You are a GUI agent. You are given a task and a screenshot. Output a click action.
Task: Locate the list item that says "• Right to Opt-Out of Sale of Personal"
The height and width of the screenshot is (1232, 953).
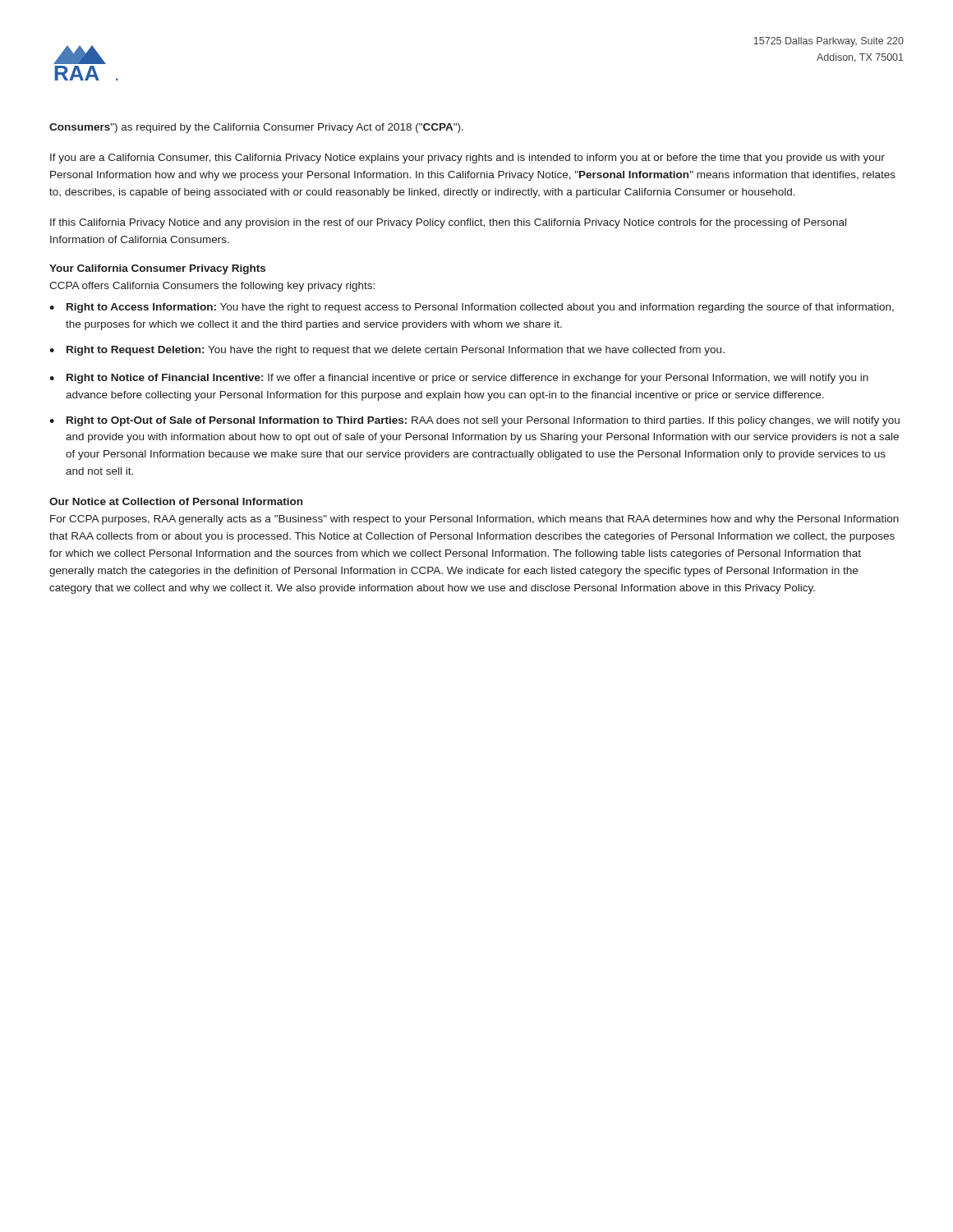(x=476, y=446)
